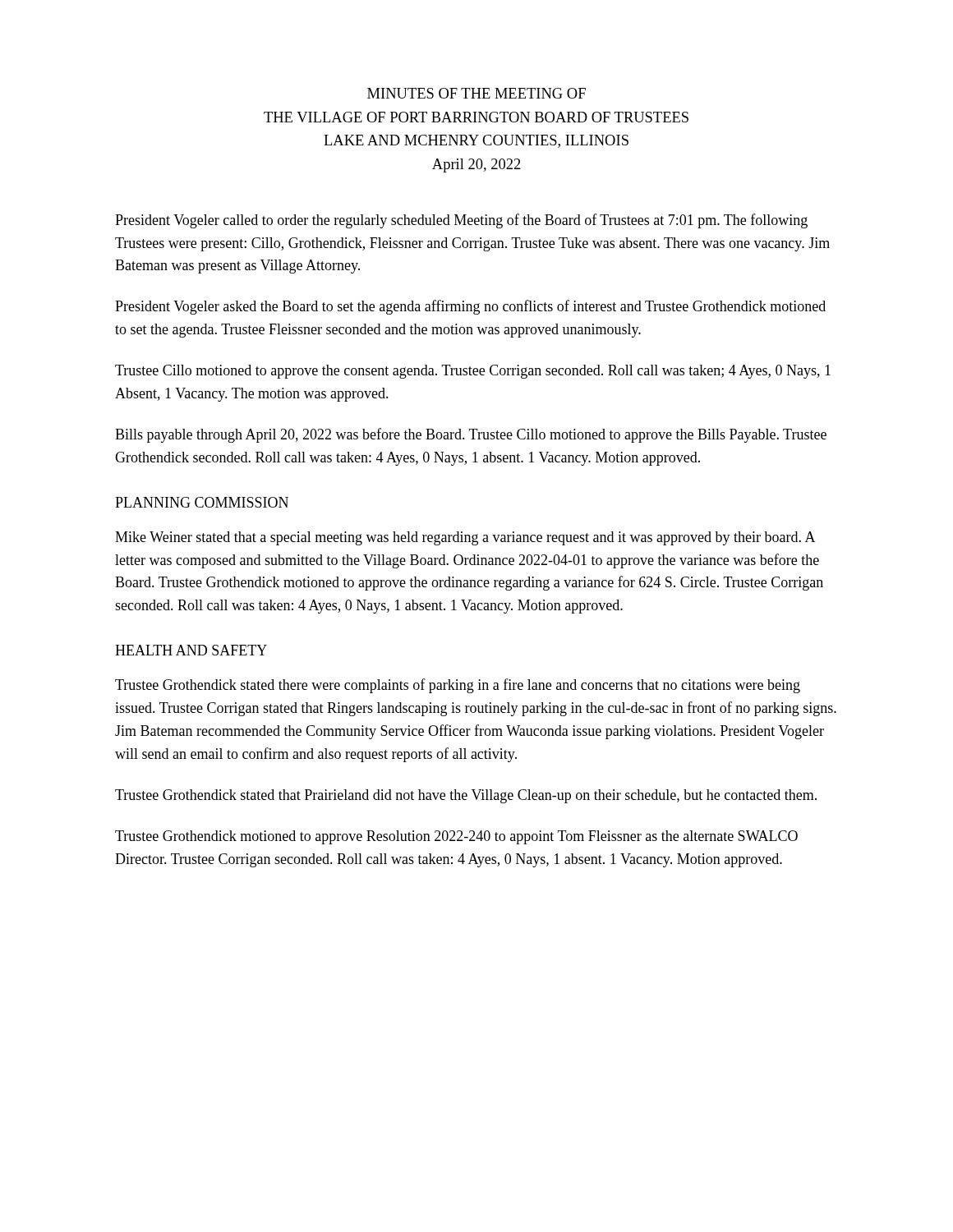Find the region starting "Trustee Grothendick motioned to"
The height and width of the screenshot is (1232, 953).
click(457, 847)
